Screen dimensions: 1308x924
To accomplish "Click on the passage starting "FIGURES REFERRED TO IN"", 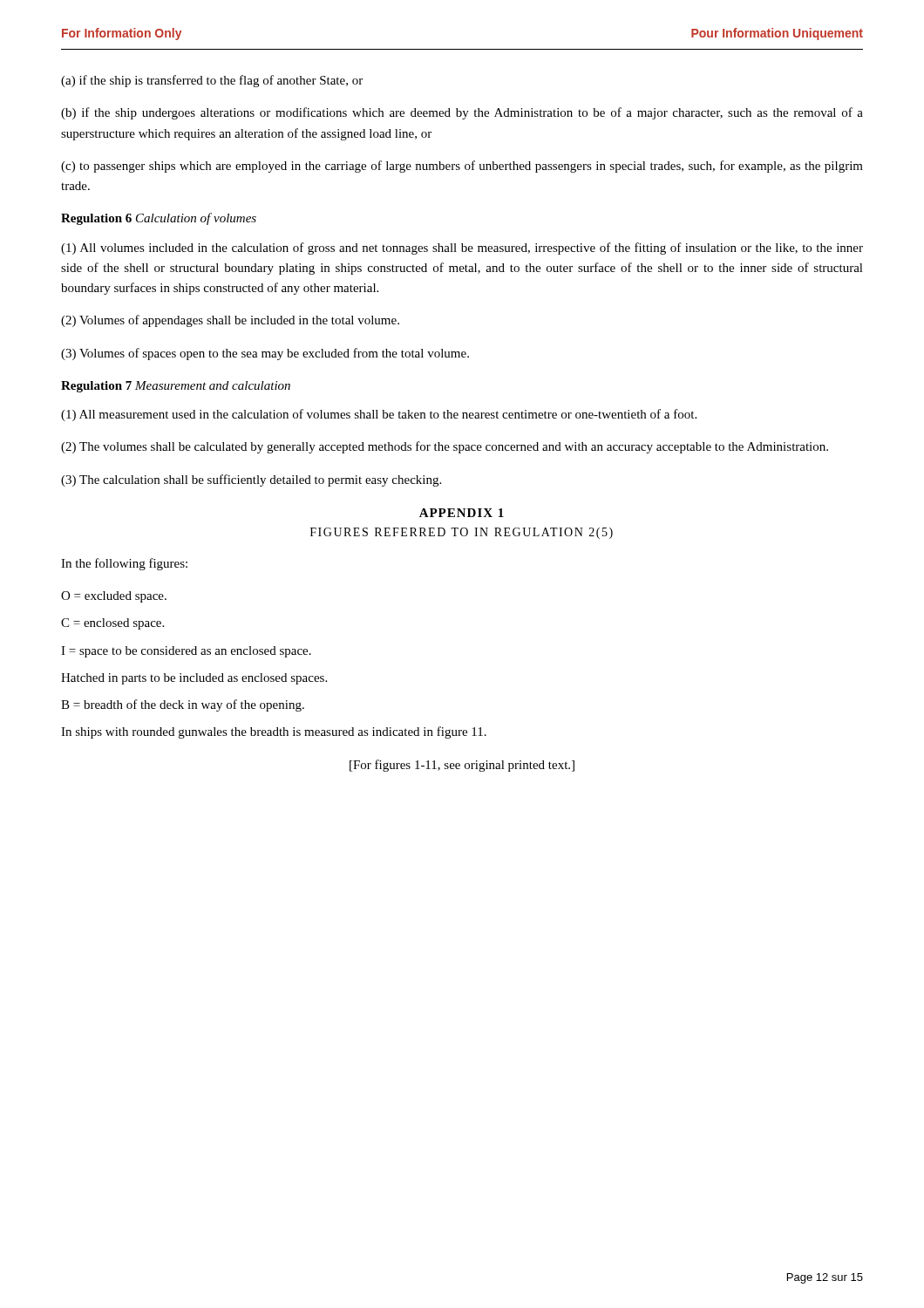I will click(462, 532).
